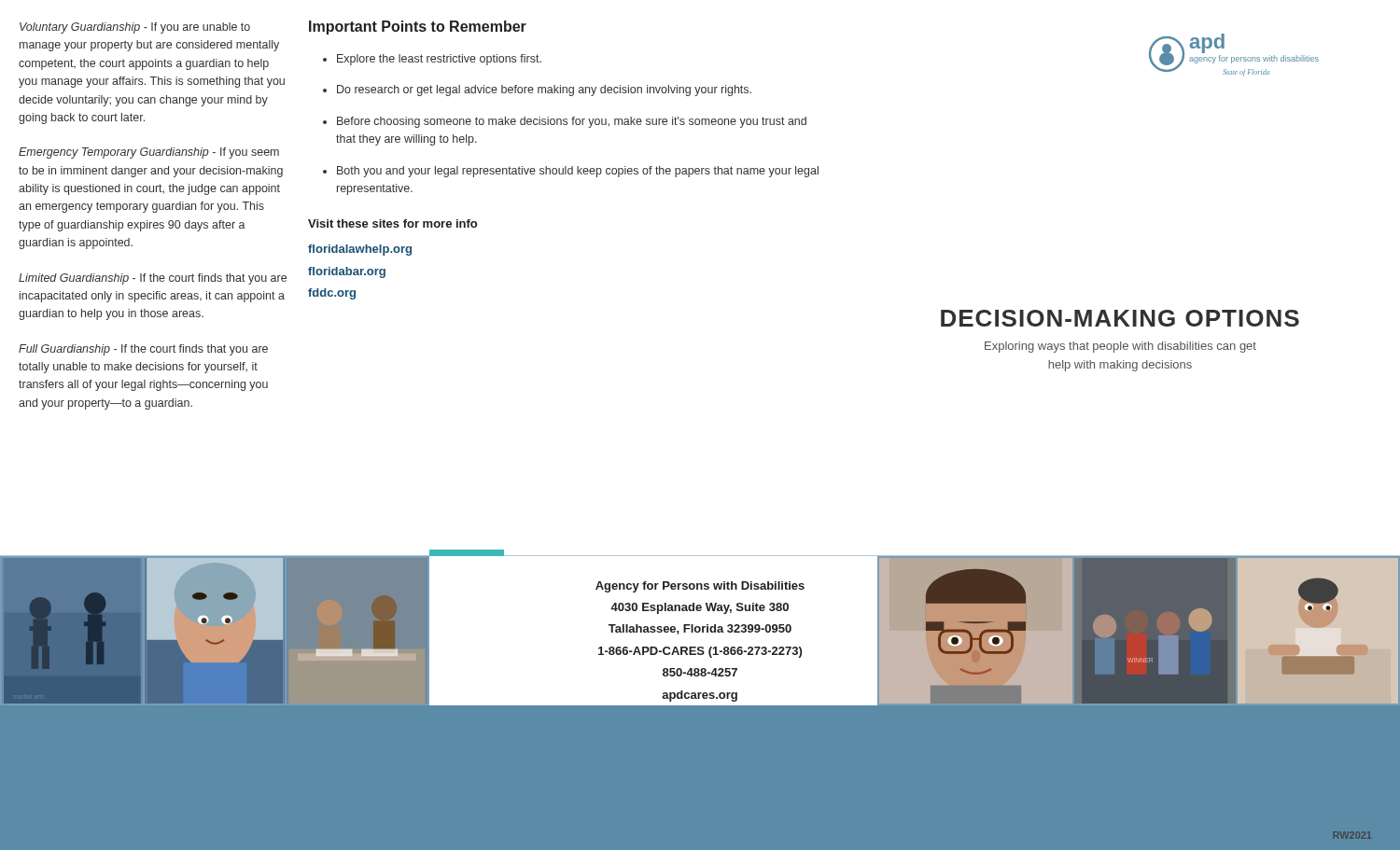Select the block starting "Limited Guardianship - If"
1400x850 pixels.
pos(153,296)
